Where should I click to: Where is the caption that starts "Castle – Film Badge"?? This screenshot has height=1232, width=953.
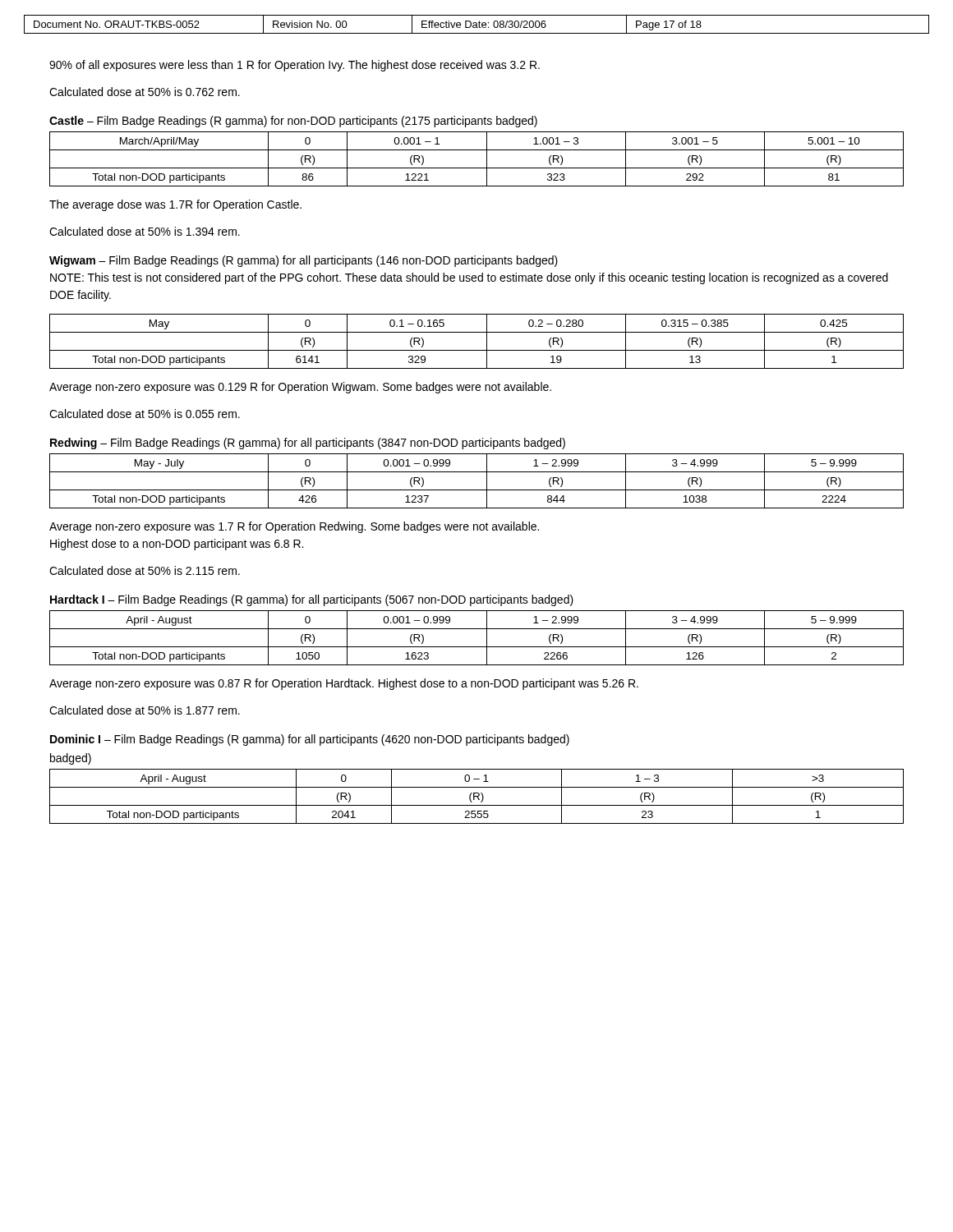[294, 121]
